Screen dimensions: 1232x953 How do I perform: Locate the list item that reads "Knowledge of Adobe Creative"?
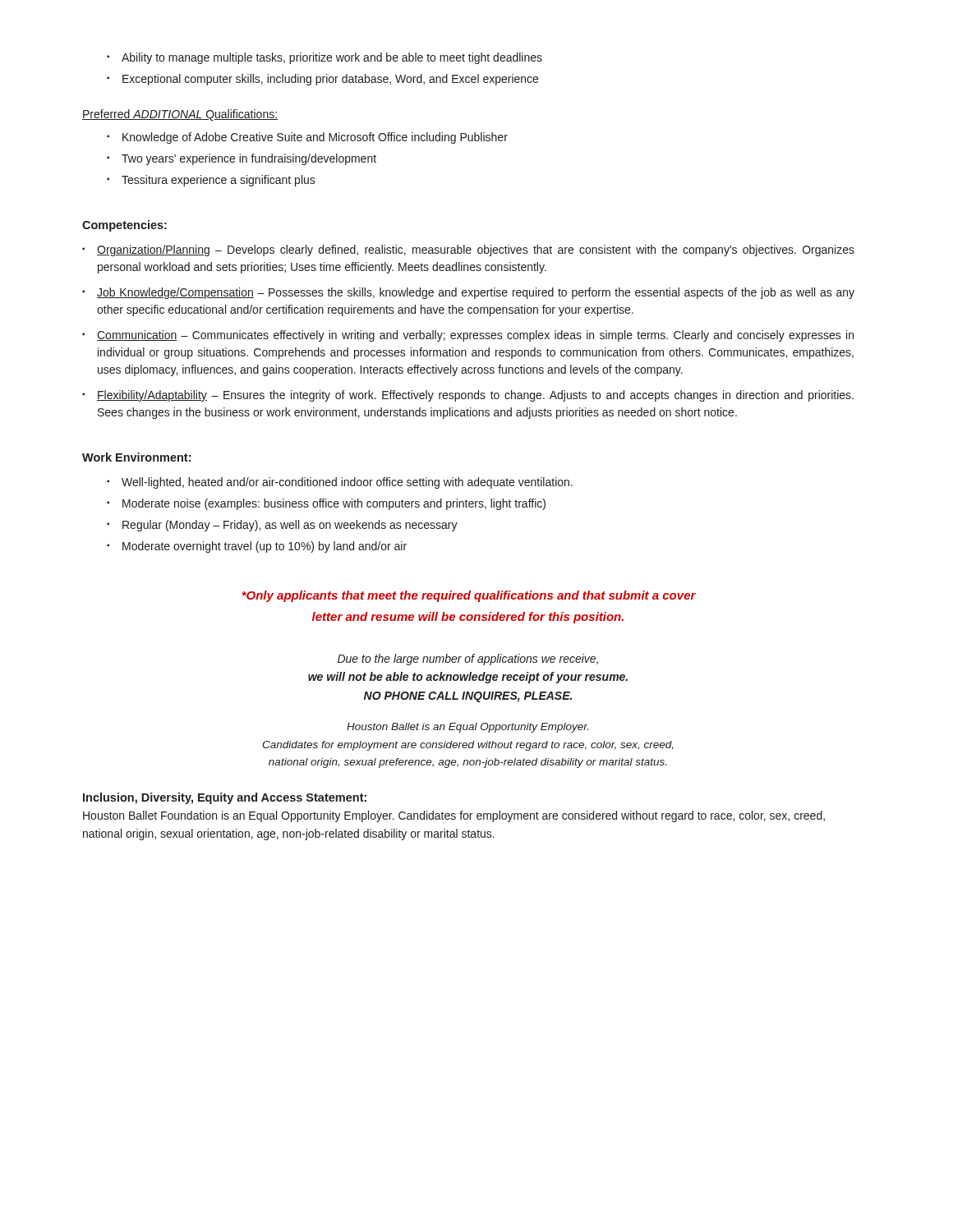468,138
